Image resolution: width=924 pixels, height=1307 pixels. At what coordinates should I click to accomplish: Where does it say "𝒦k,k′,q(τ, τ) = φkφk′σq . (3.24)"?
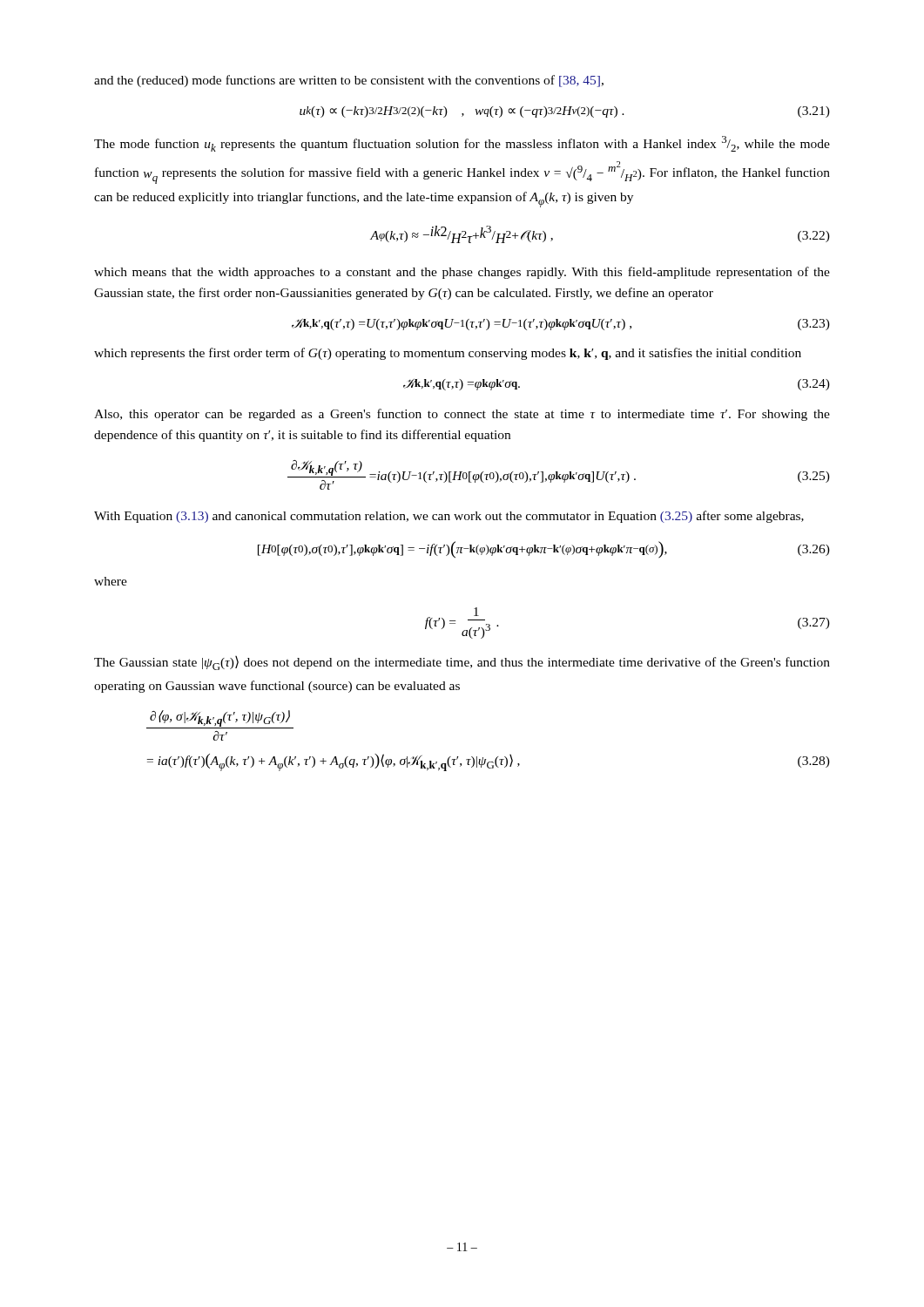coord(462,384)
